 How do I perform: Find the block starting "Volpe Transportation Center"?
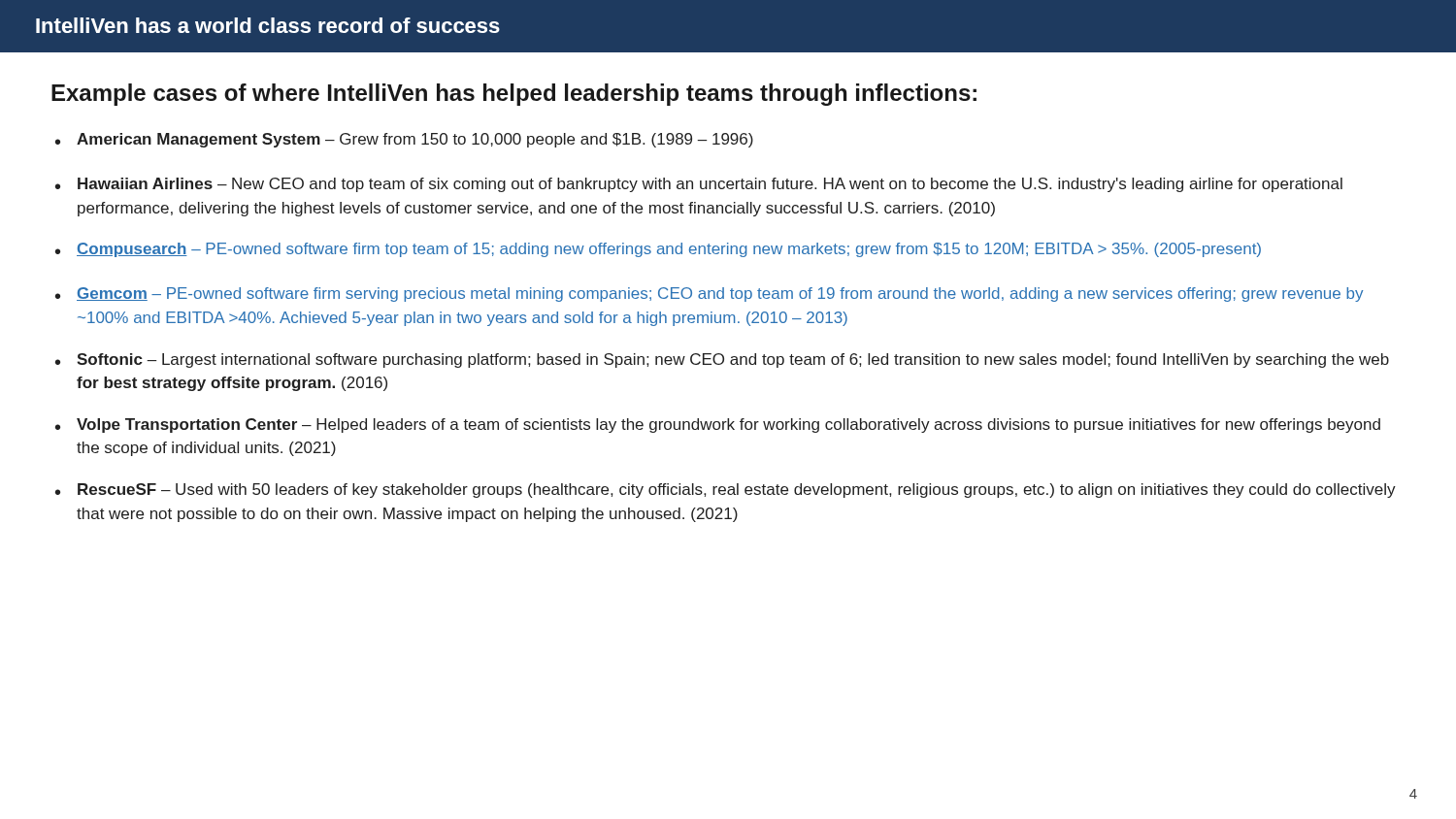[x=741, y=437]
